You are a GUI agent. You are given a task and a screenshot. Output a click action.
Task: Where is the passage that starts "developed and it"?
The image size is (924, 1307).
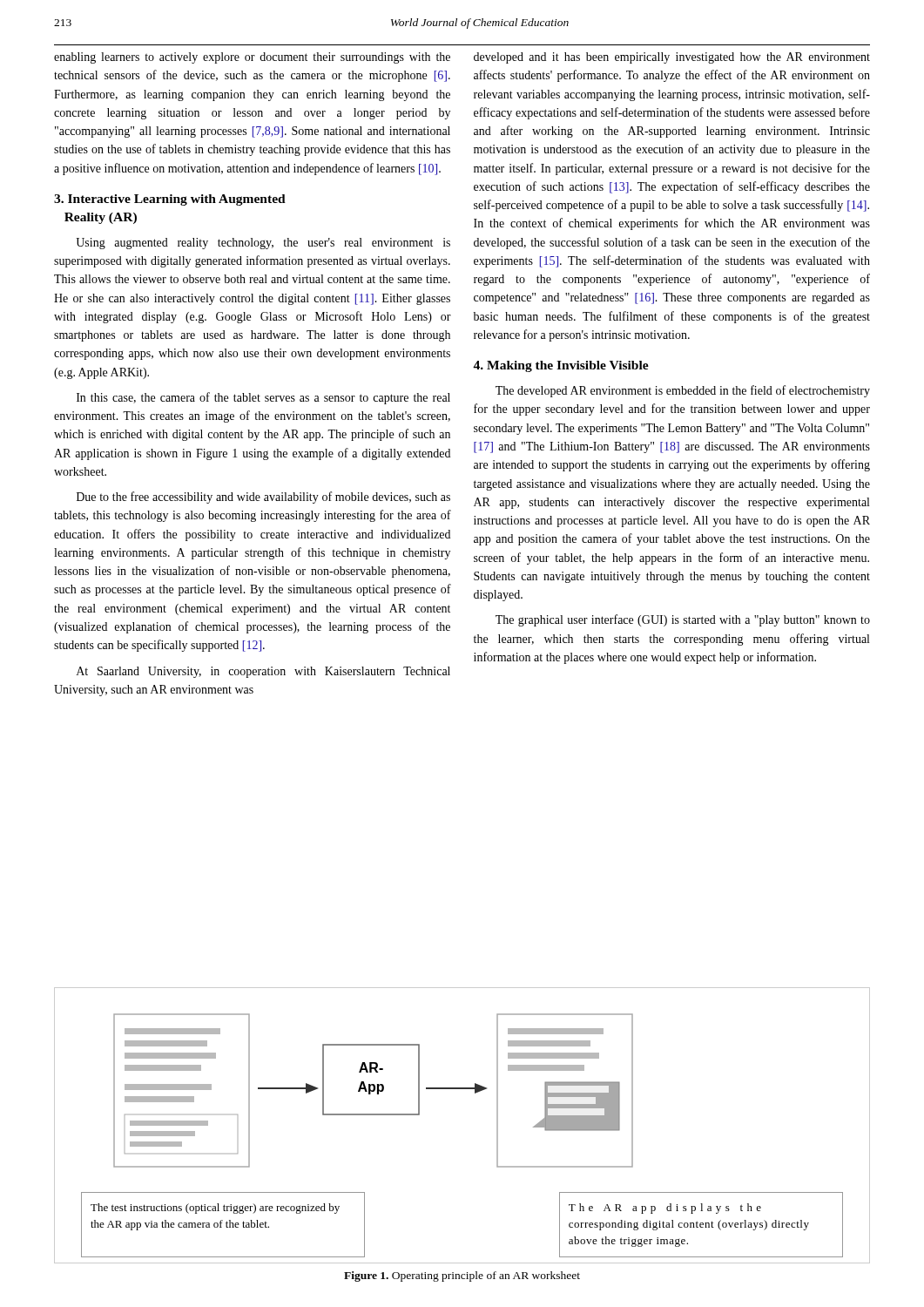(672, 196)
